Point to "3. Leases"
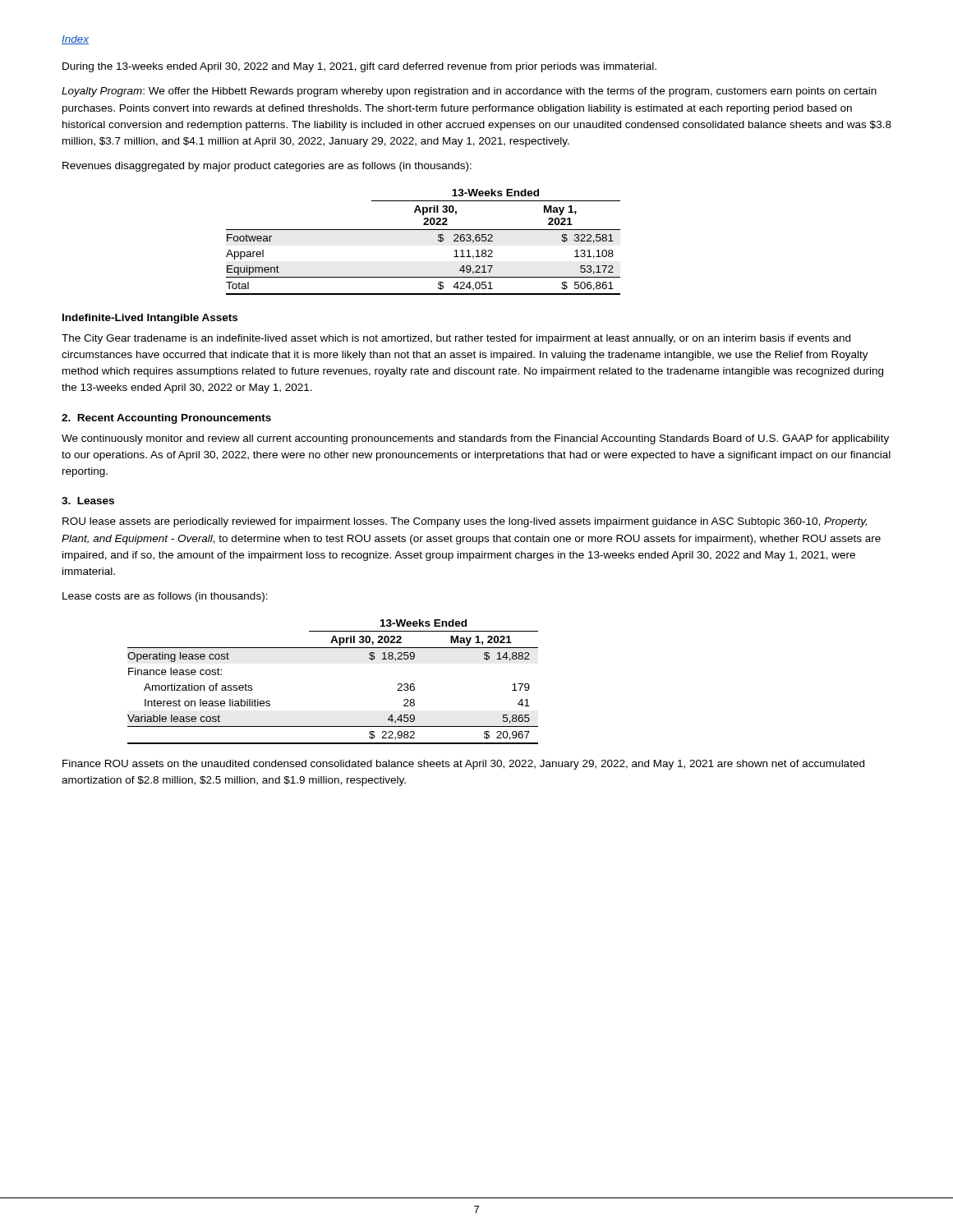 pyautogui.click(x=88, y=501)
